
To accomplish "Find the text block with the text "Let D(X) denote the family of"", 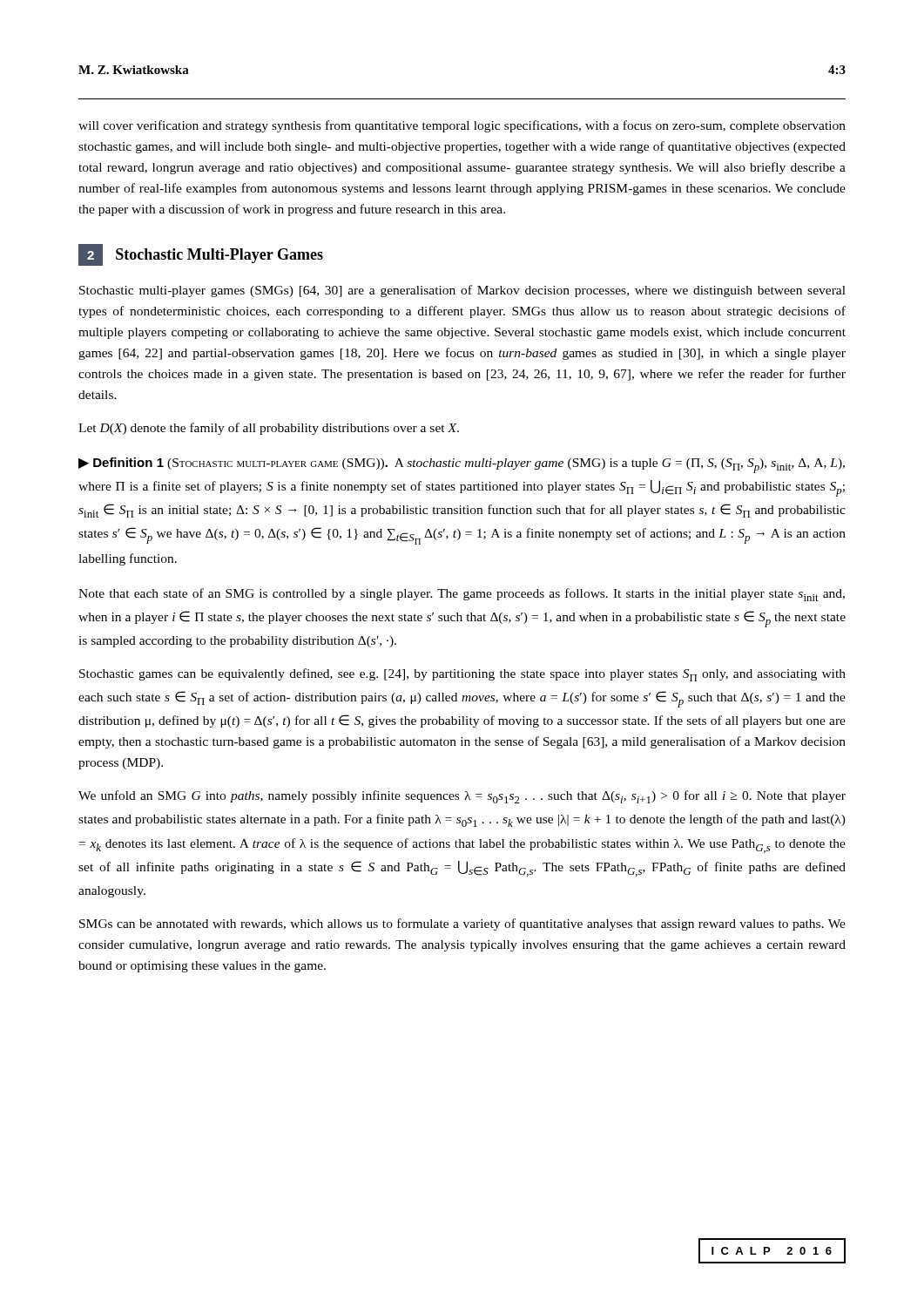I will tap(462, 428).
